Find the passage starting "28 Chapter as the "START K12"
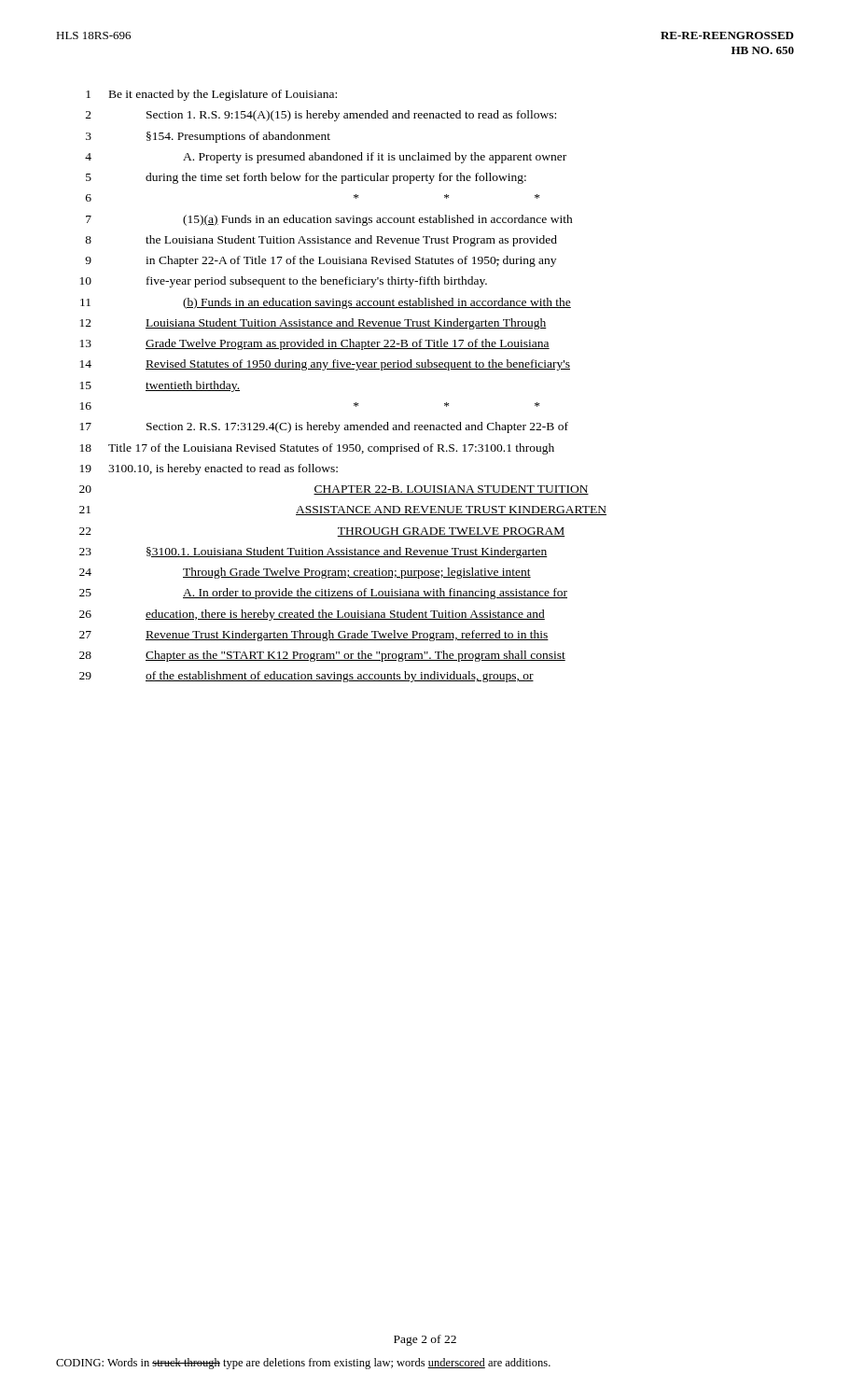The width and height of the screenshot is (850, 1400). click(425, 655)
